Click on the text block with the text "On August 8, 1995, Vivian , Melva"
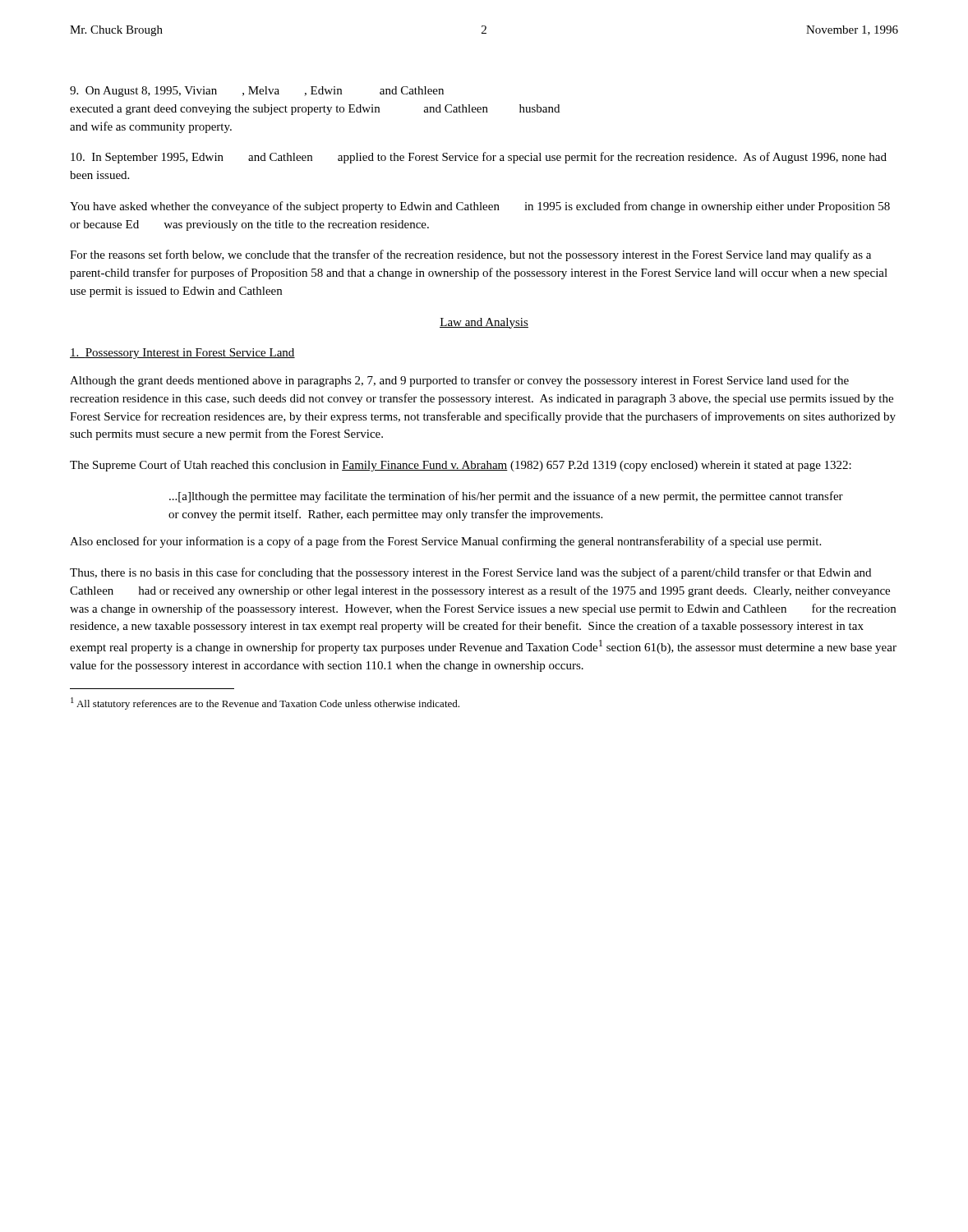The image size is (968, 1232). 315,108
